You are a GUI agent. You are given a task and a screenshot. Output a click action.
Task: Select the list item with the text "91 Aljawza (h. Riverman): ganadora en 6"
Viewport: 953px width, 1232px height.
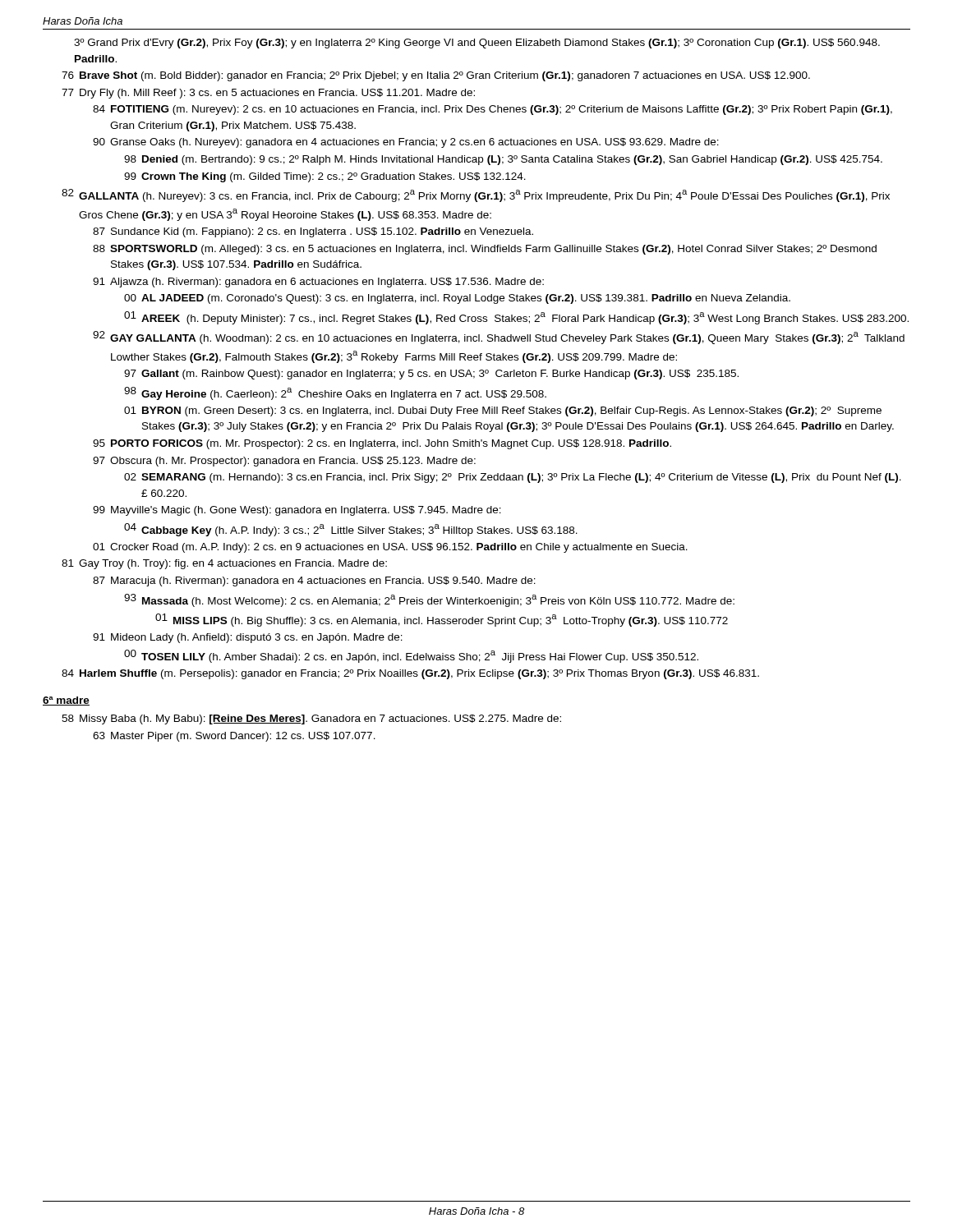pyautogui.click(x=492, y=281)
